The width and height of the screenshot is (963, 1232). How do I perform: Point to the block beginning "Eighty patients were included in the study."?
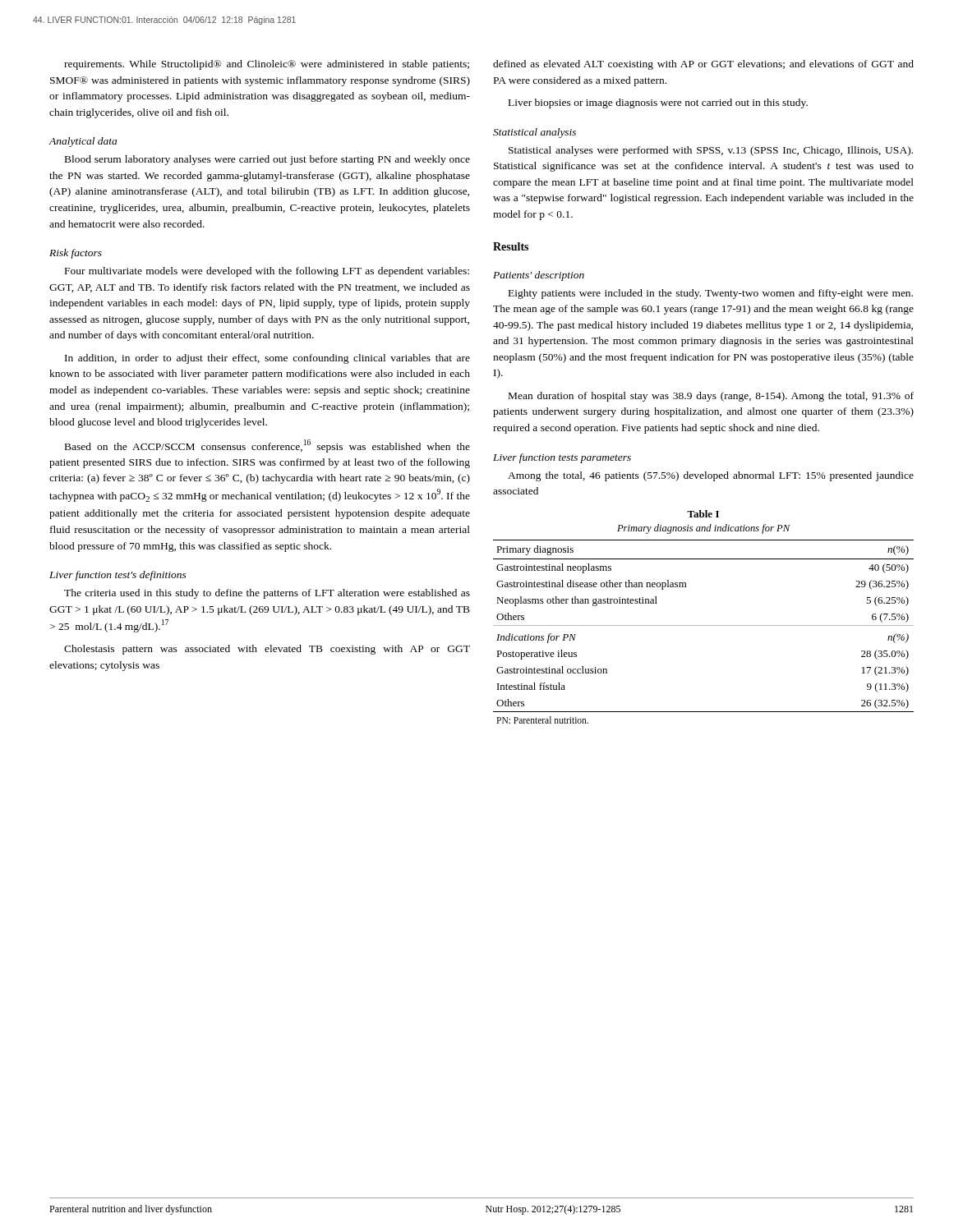[x=703, y=333]
